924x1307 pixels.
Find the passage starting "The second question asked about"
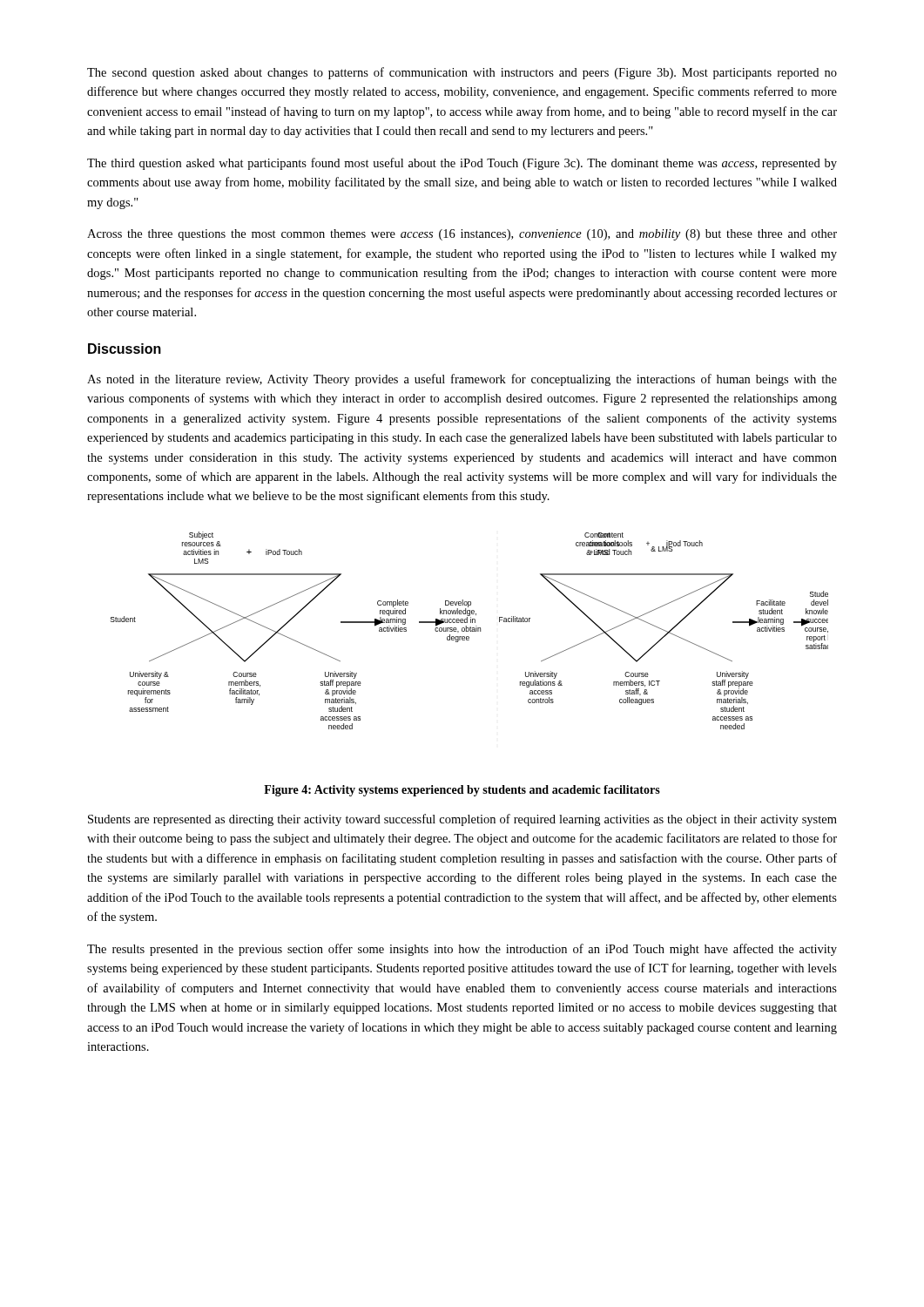click(462, 102)
